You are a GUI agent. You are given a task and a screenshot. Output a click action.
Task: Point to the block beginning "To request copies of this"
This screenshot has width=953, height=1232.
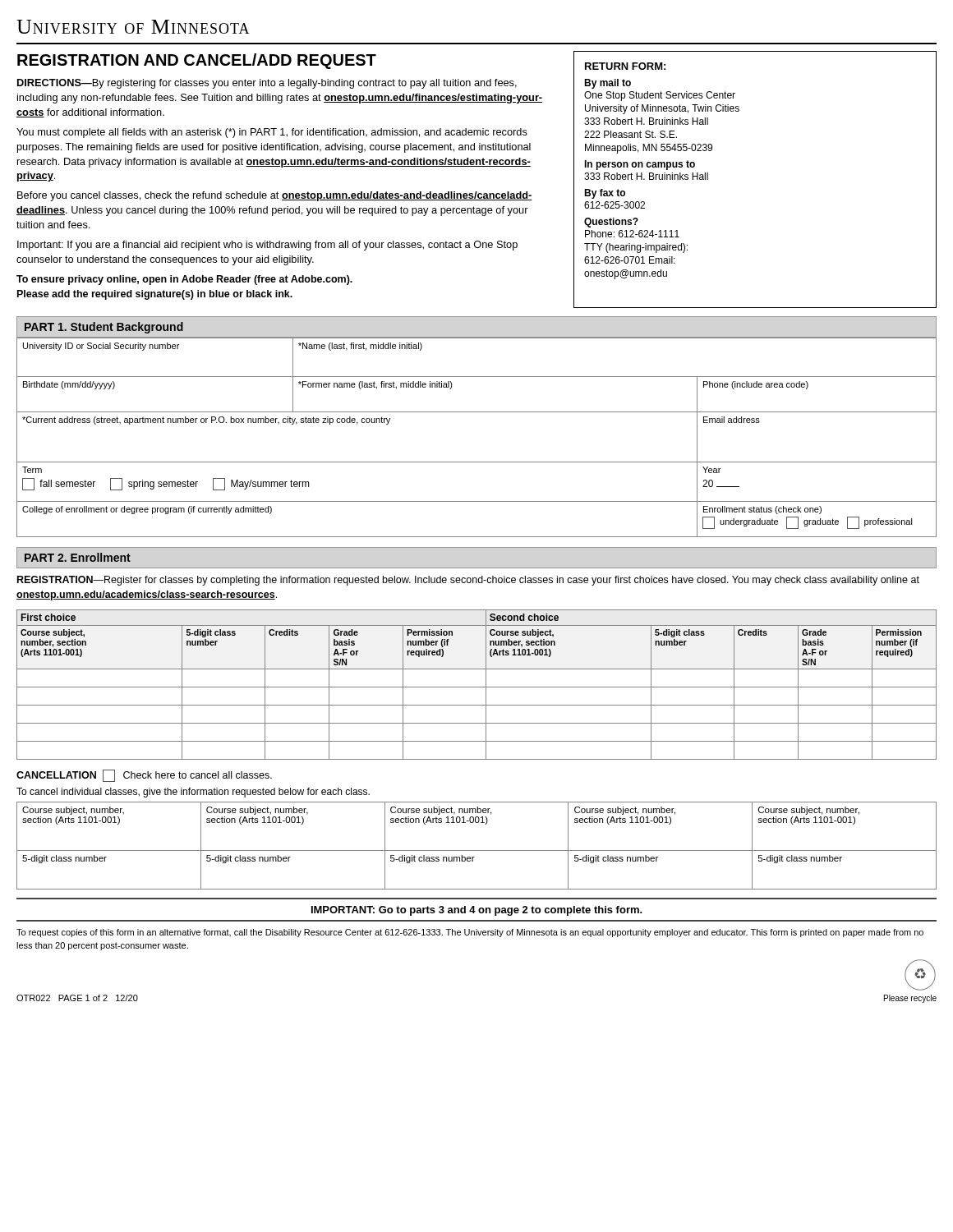tap(470, 939)
